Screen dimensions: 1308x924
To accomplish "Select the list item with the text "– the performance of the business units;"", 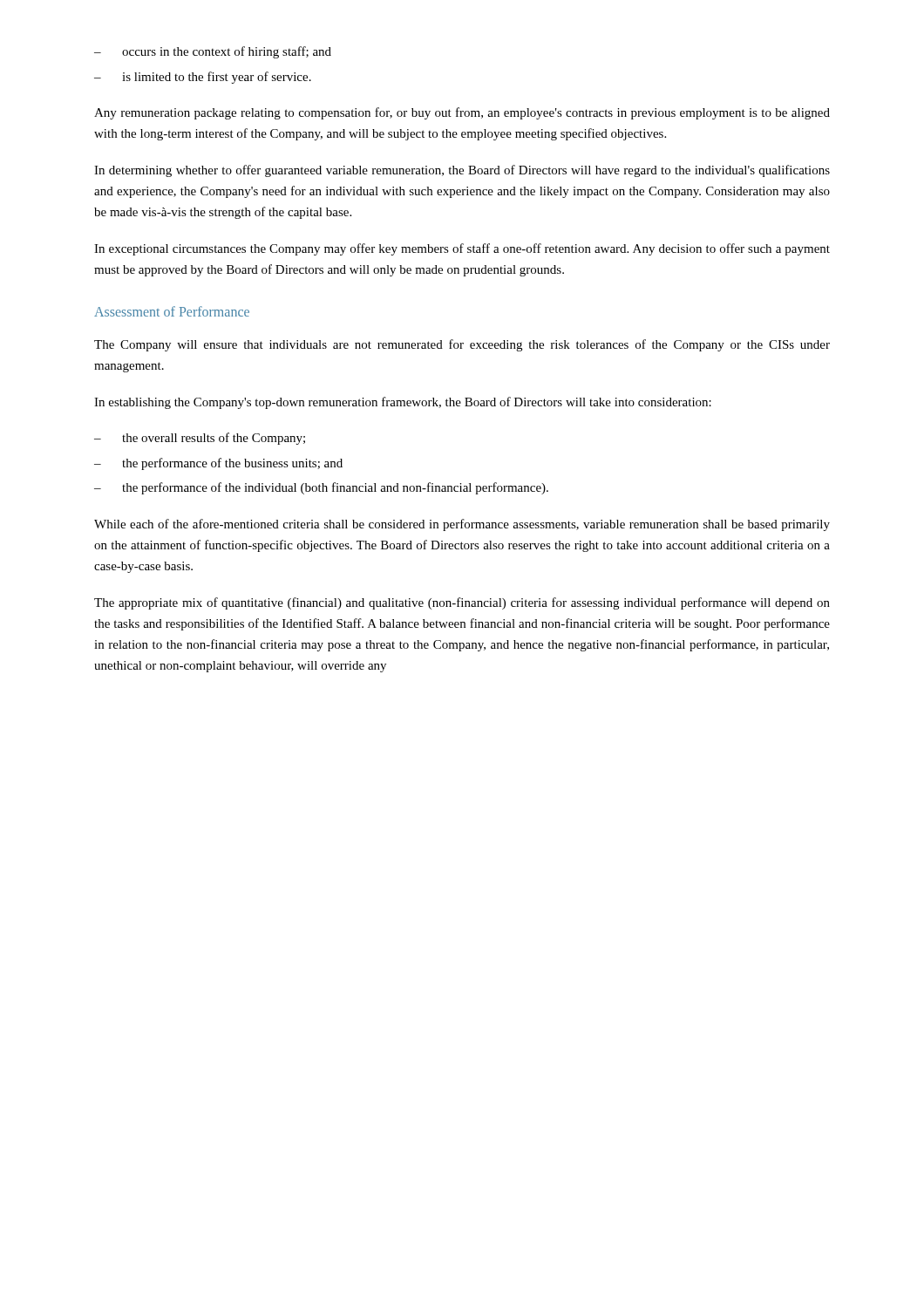I will (218, 464).
